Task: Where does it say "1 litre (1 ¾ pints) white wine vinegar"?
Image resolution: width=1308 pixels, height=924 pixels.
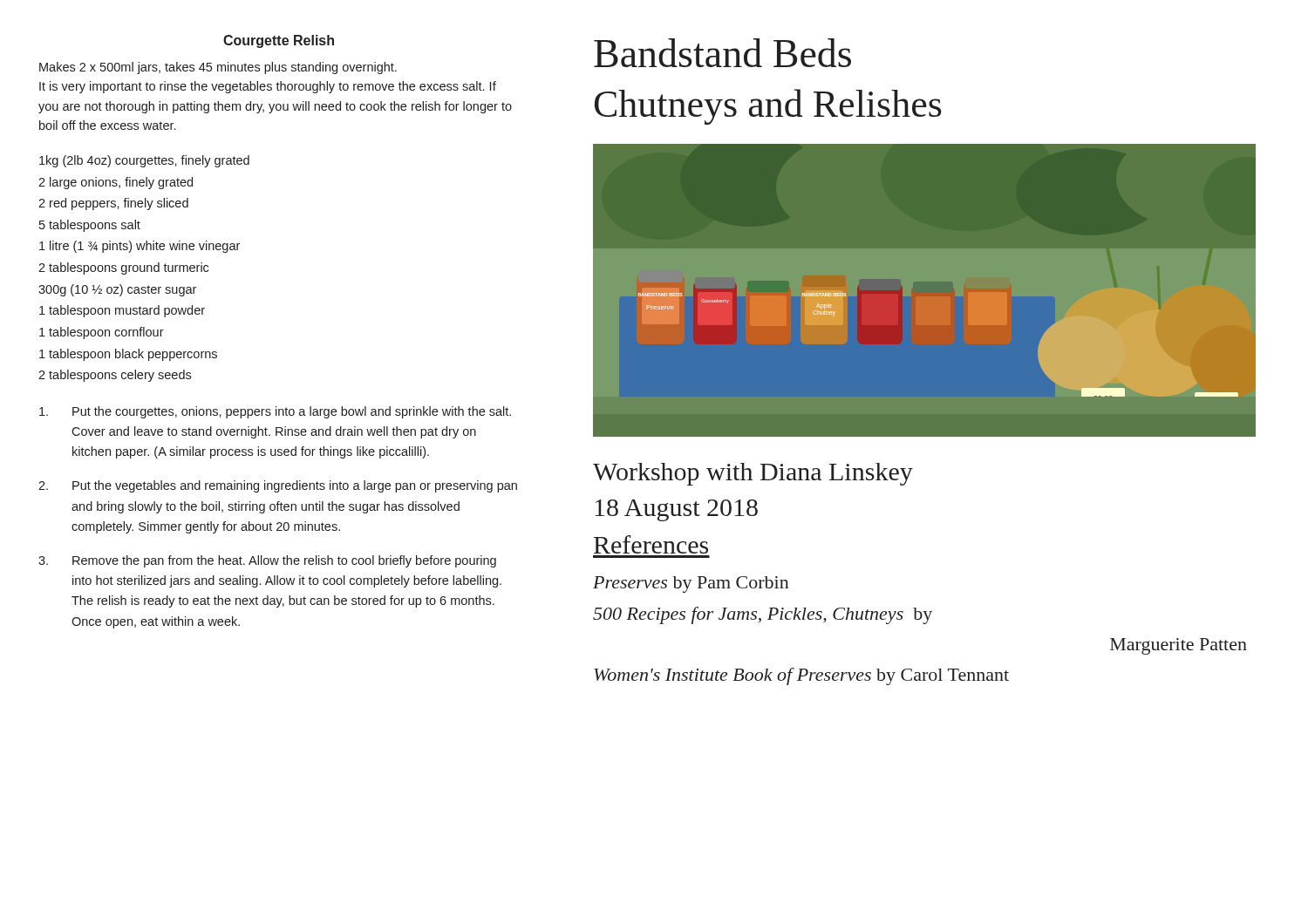Action: [x=139, y=246]
